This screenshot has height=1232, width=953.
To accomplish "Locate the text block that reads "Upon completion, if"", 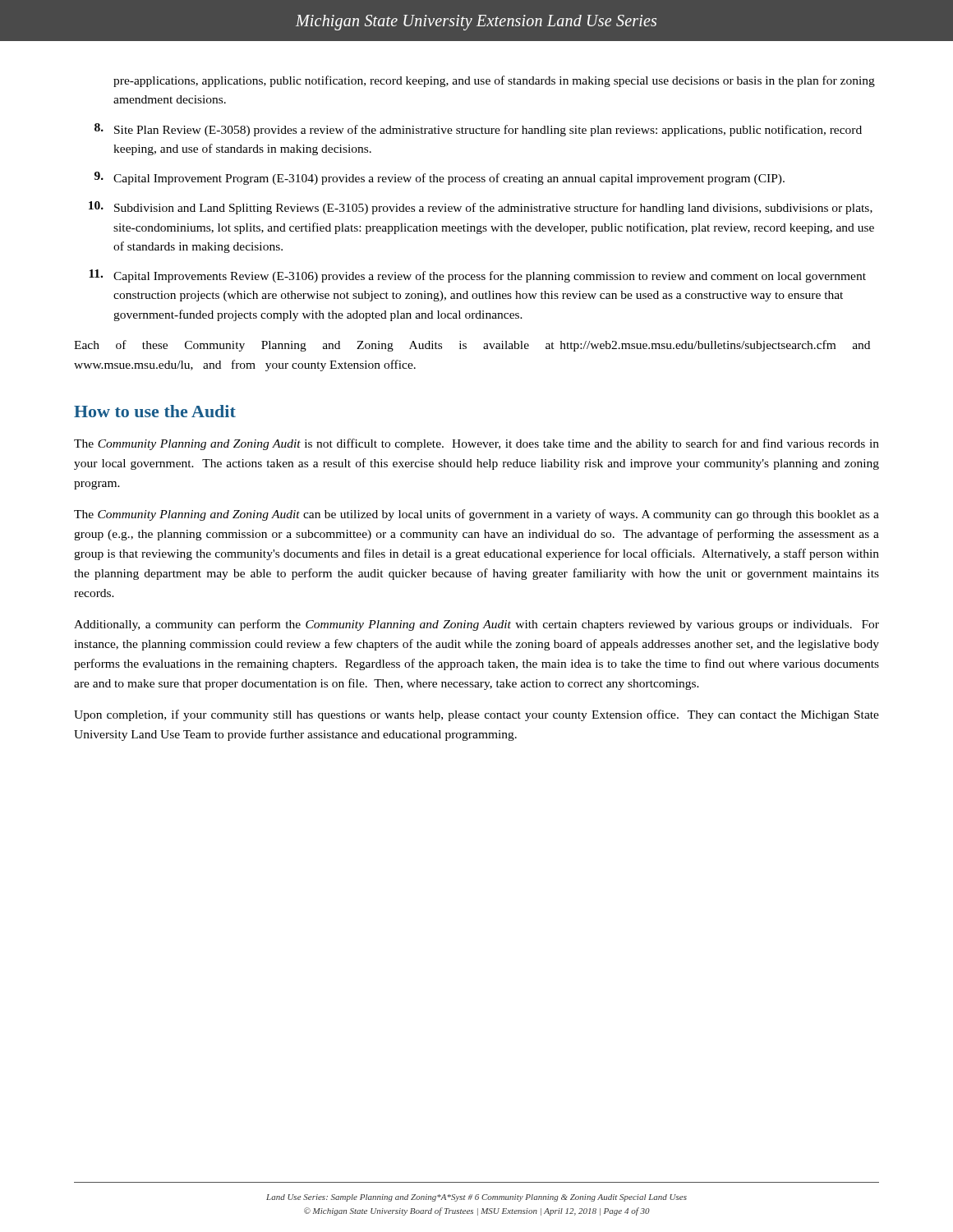I will coord(476,724).
